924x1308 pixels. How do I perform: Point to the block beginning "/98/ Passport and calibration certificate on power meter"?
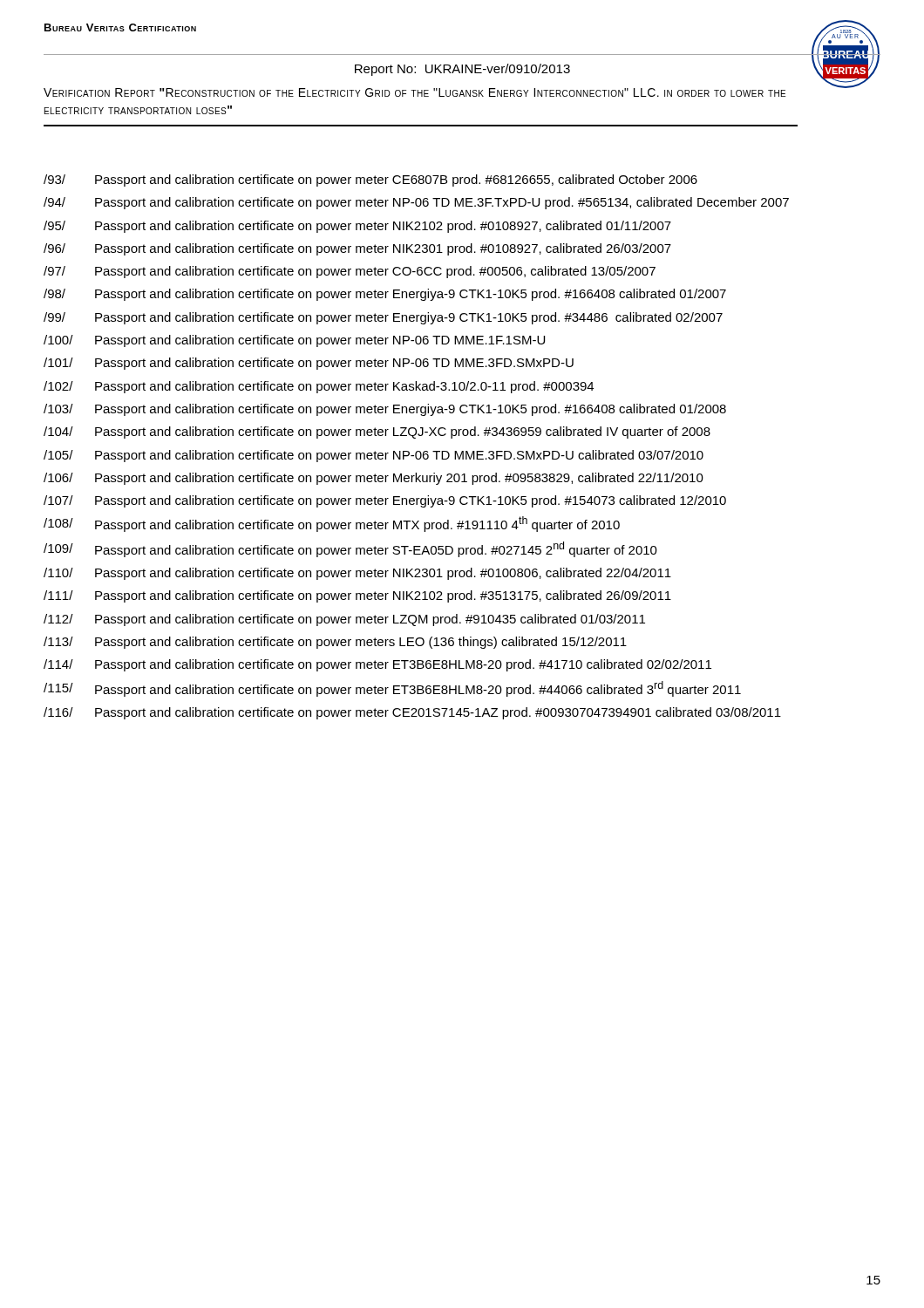click(x=462, y=294)
